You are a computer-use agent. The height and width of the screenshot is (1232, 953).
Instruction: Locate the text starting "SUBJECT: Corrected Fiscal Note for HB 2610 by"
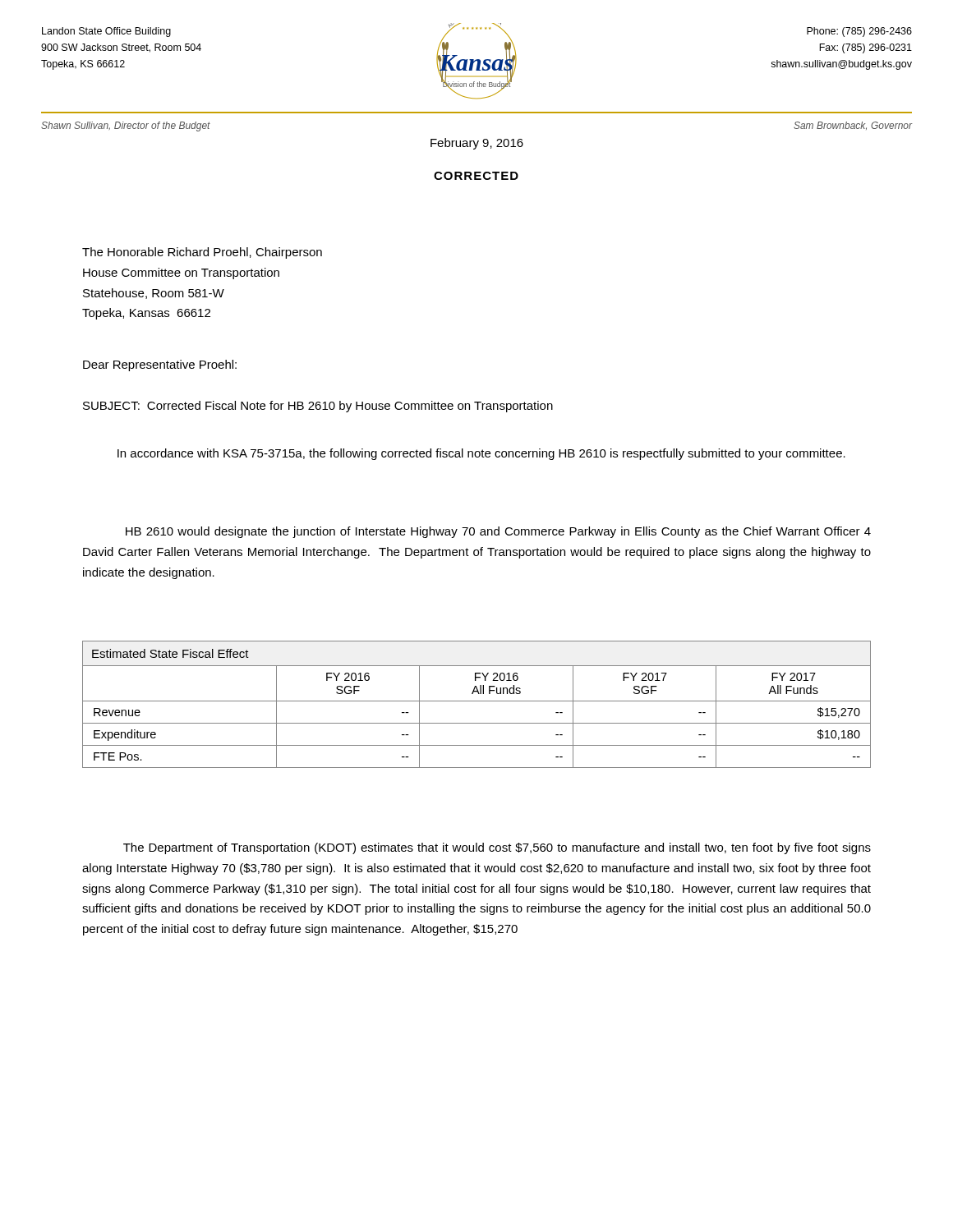pyautogui.click(x=318, y=405)
